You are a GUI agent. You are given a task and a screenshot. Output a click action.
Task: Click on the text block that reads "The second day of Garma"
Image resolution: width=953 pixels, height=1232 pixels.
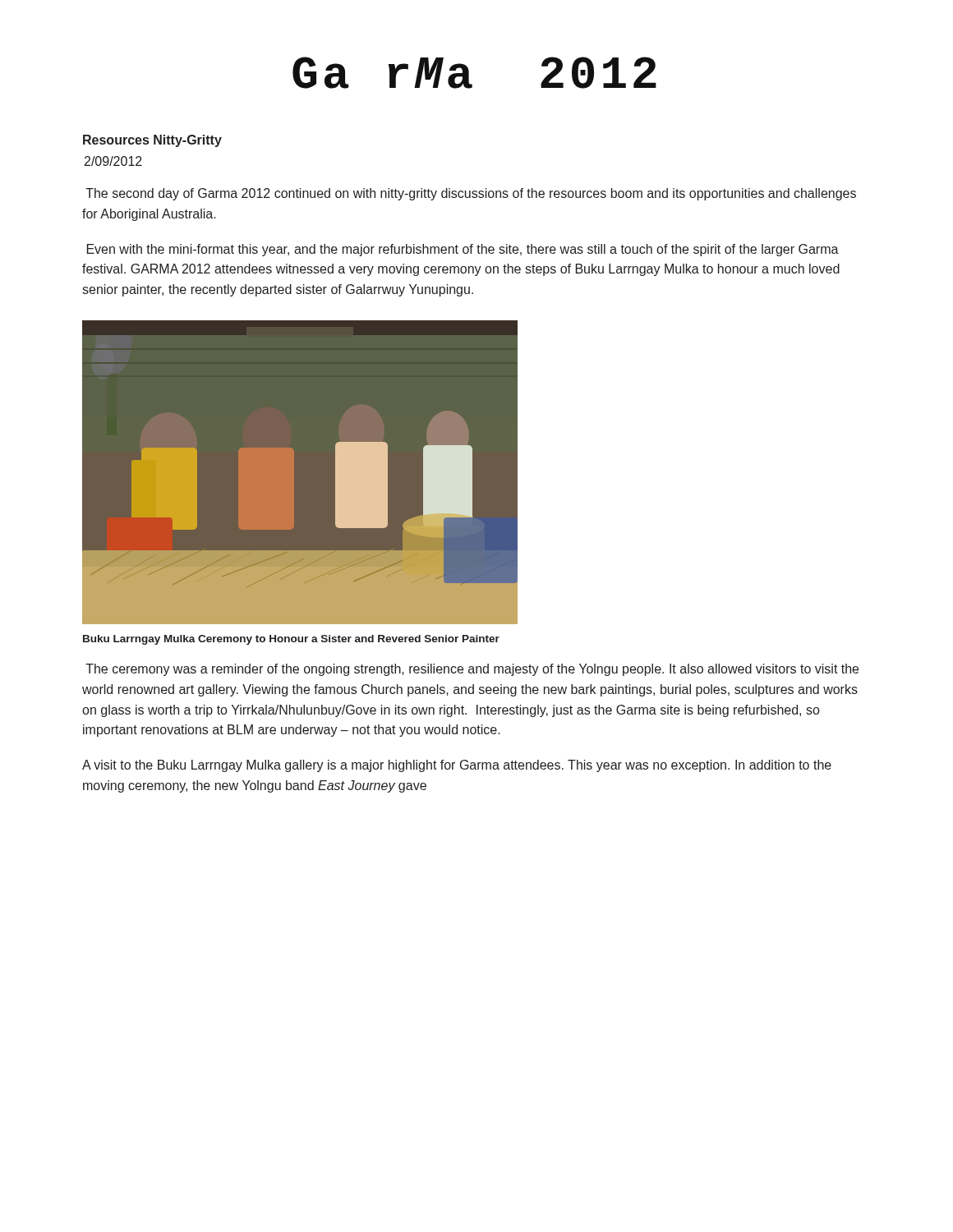tap(469, 204)
